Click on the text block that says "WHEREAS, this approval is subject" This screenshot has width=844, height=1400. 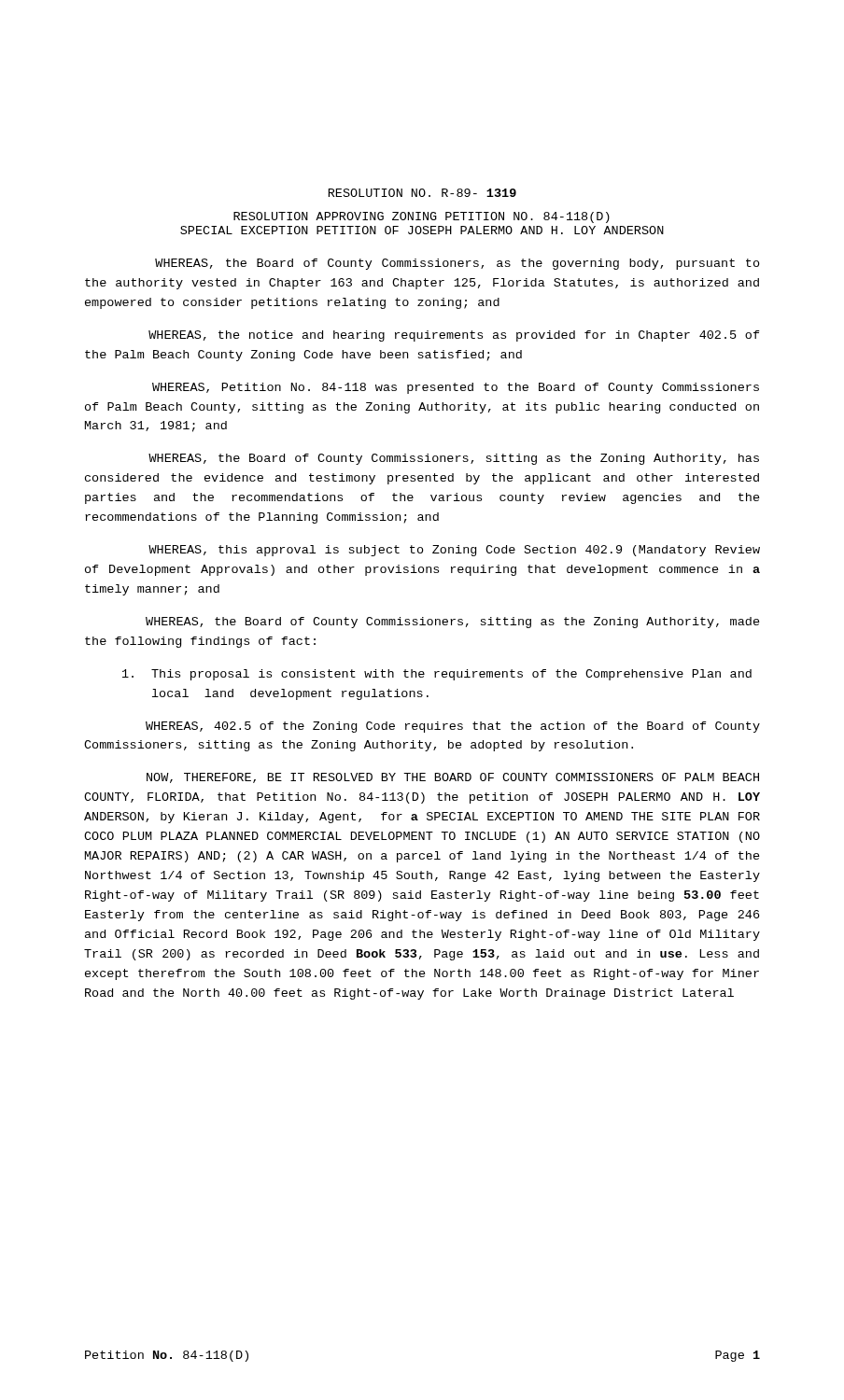click(x=422, y=570)
